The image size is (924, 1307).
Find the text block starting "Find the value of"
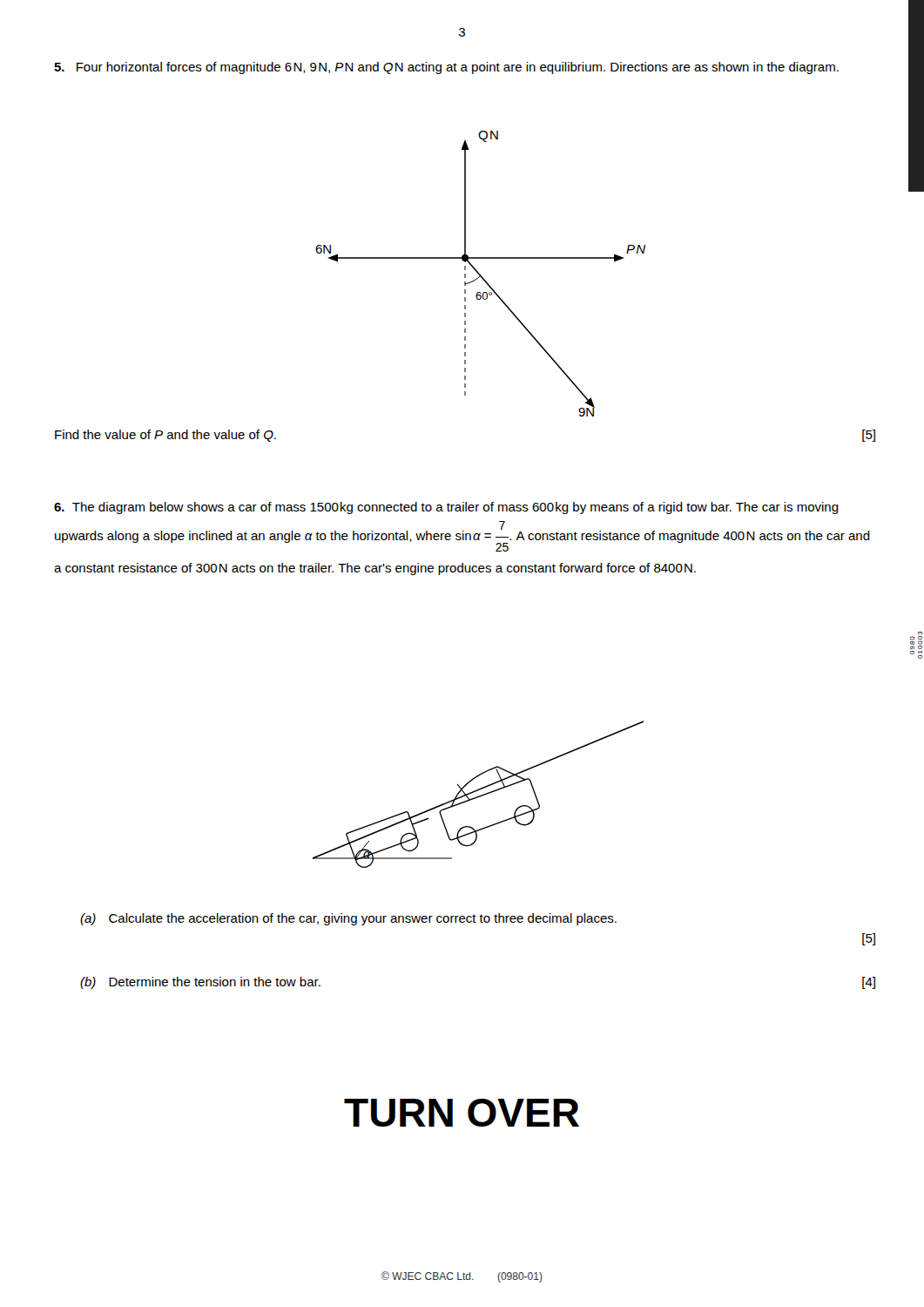(165, 434)
